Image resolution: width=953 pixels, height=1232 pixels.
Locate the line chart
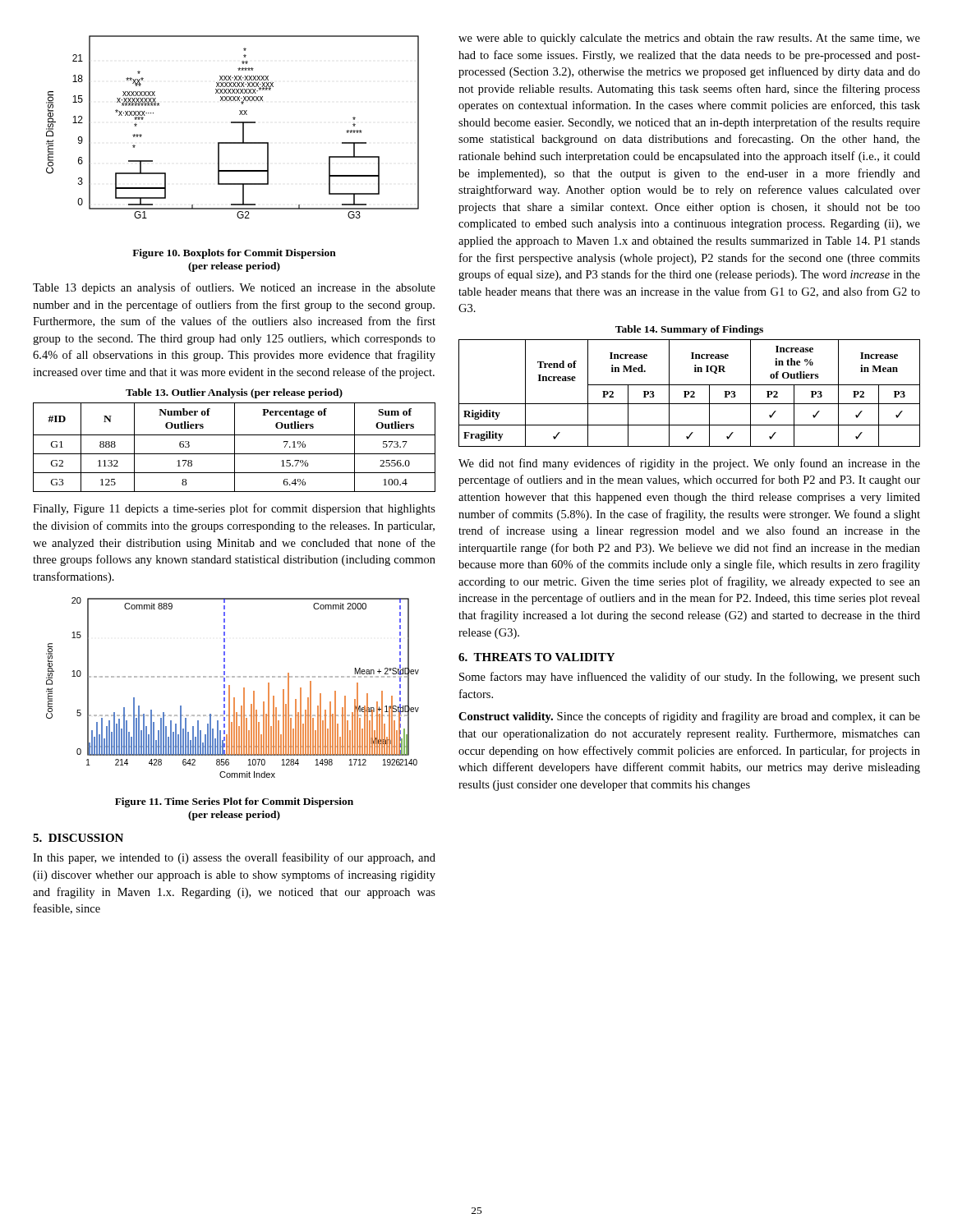pos(234,691)
